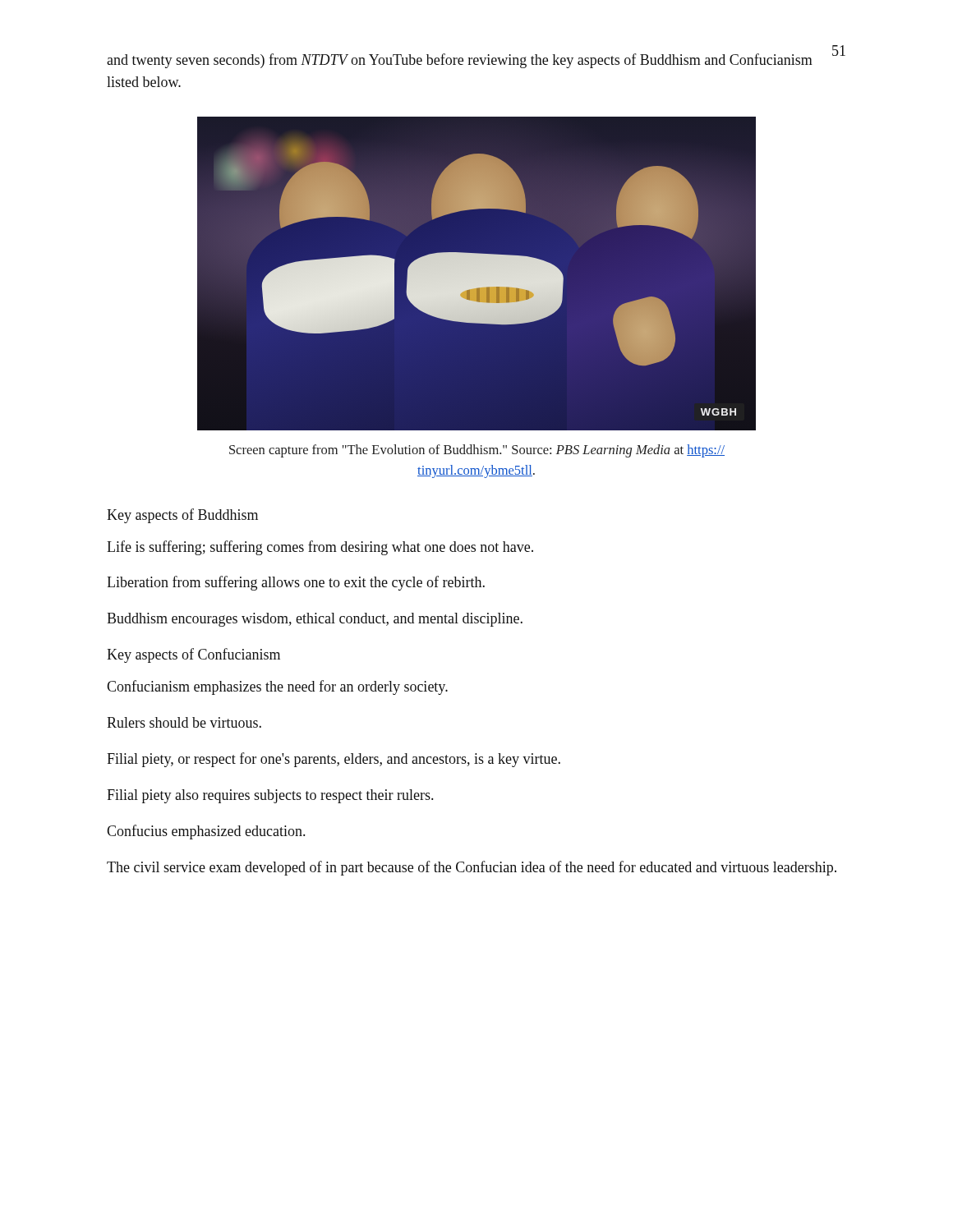
Task: Find "Confucius emphasized education." on this page
Action: [206, 831]
